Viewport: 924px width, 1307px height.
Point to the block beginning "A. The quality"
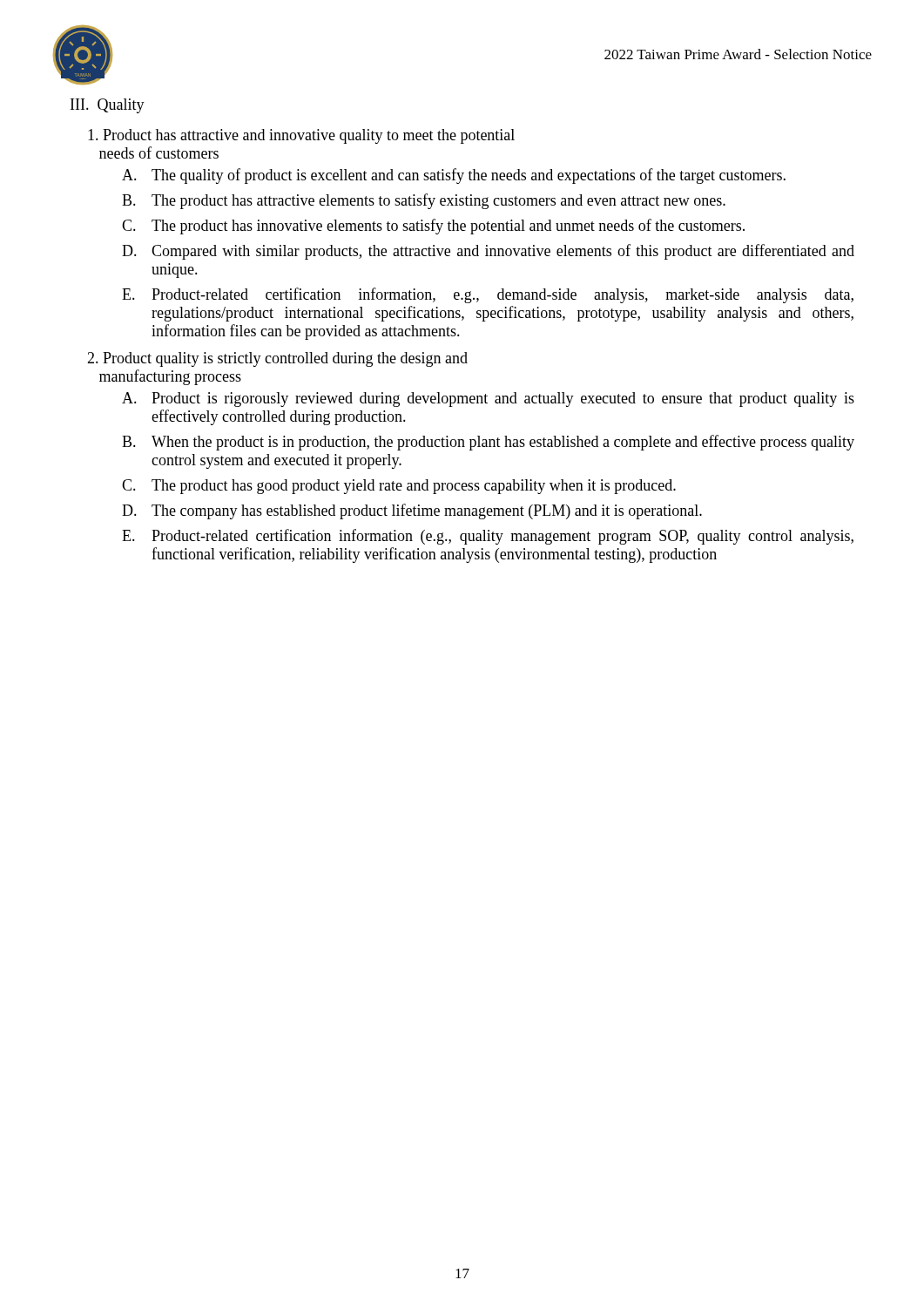[488, 176]
